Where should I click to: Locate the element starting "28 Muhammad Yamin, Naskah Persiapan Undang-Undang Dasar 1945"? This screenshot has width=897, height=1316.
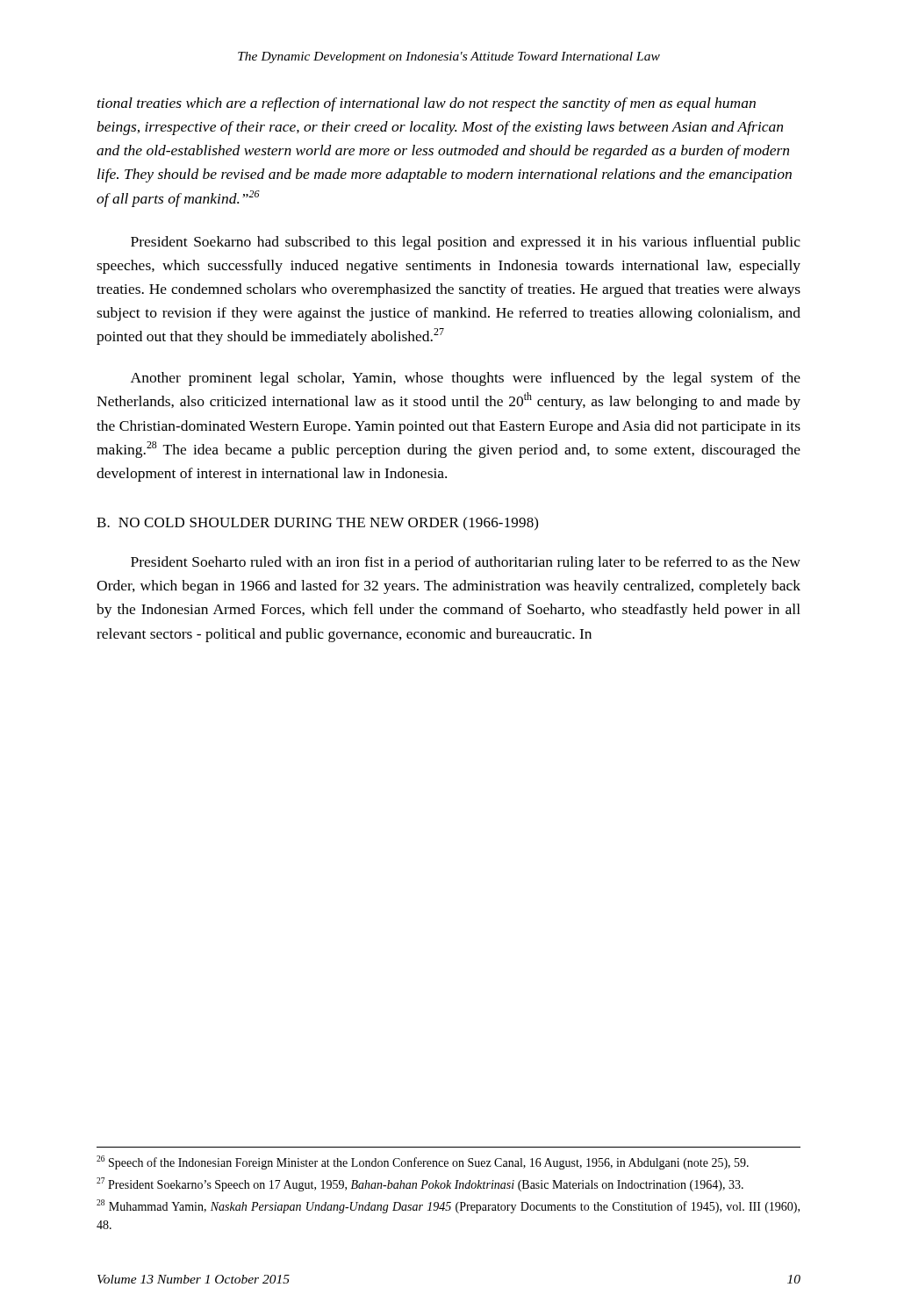pyautogui.click(x=448, y=1215)
